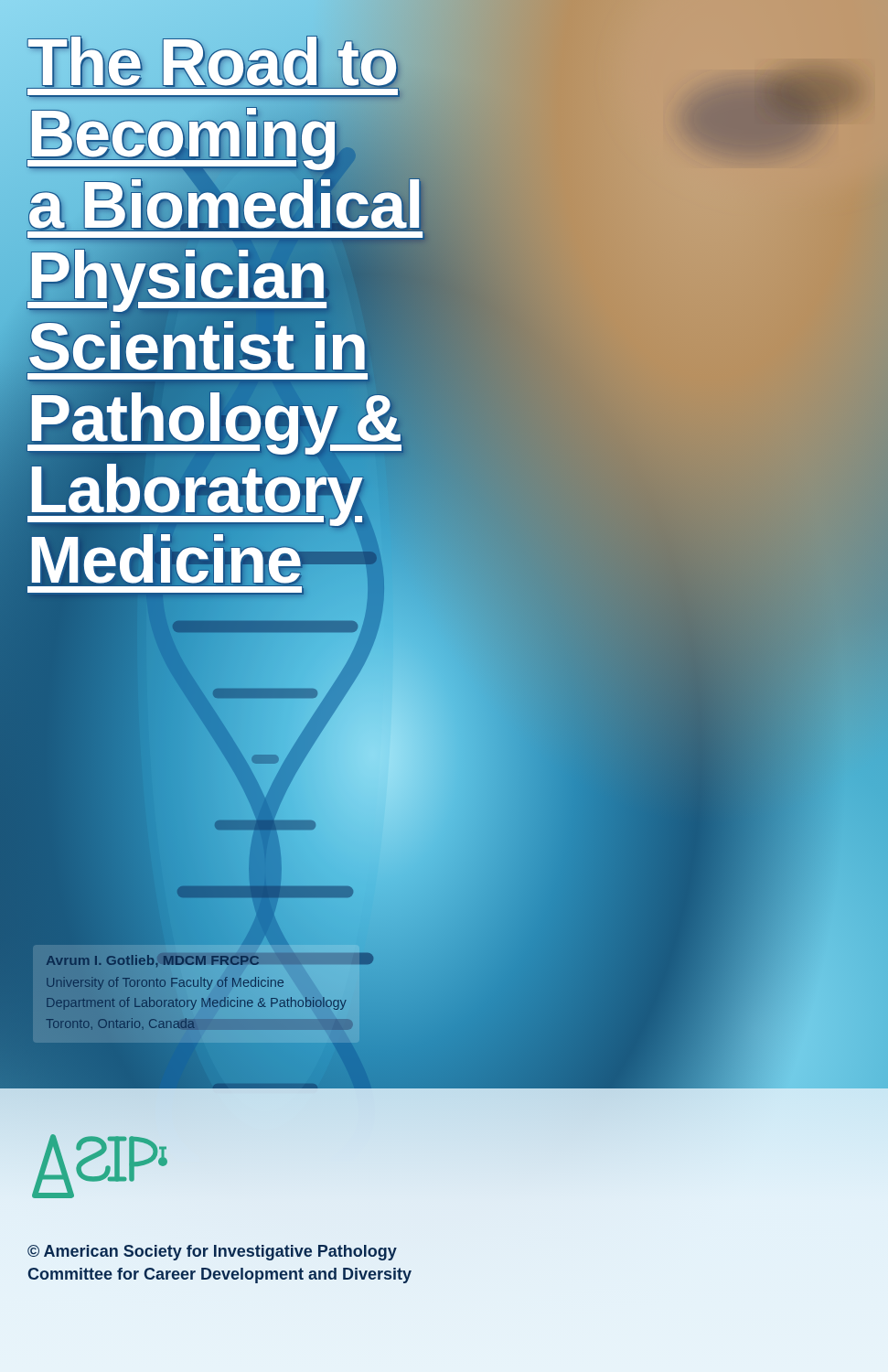This screenshot has height=1372, width=888.
Task: Point to the text starting "Avrum I. Gotlieb, MDCM FRCPC University of Toronto"
Action: coord(196,993)
